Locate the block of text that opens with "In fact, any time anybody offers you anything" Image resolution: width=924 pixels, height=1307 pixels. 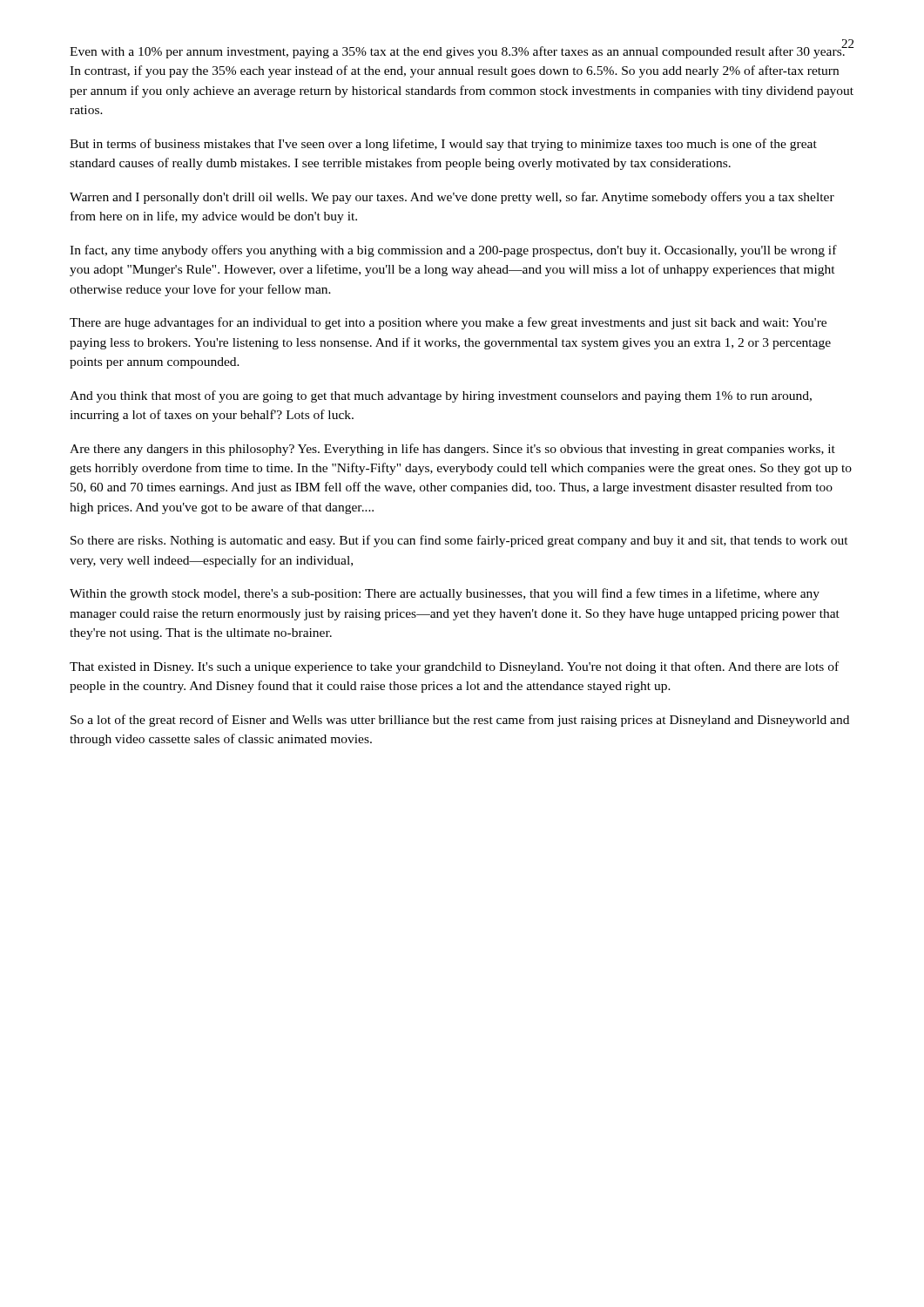(x=462, y=270)
